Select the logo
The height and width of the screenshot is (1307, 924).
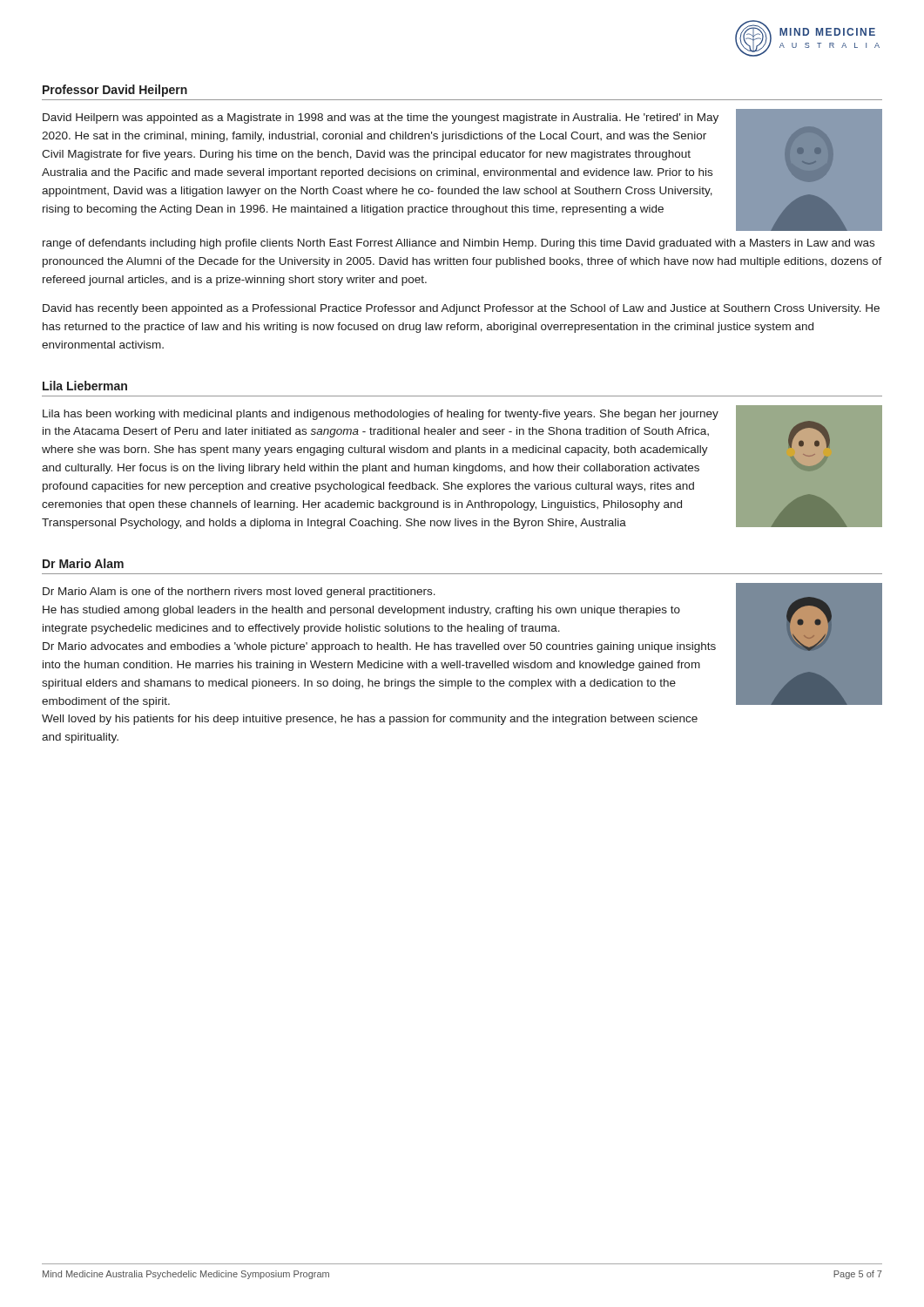pyautogui.click(x=808, y=38)
